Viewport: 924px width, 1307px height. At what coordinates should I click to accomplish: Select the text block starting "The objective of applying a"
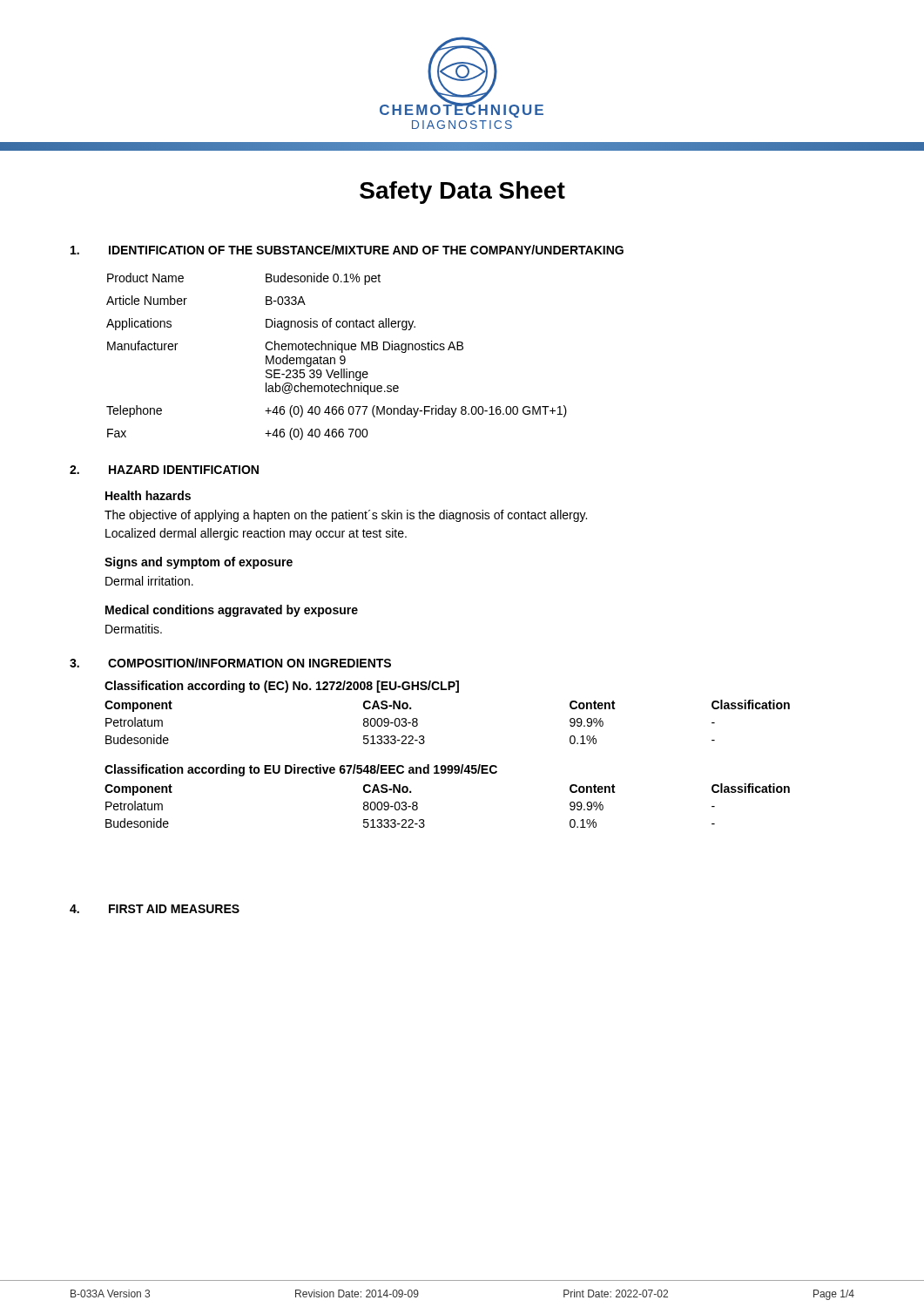tap(346, 524)
